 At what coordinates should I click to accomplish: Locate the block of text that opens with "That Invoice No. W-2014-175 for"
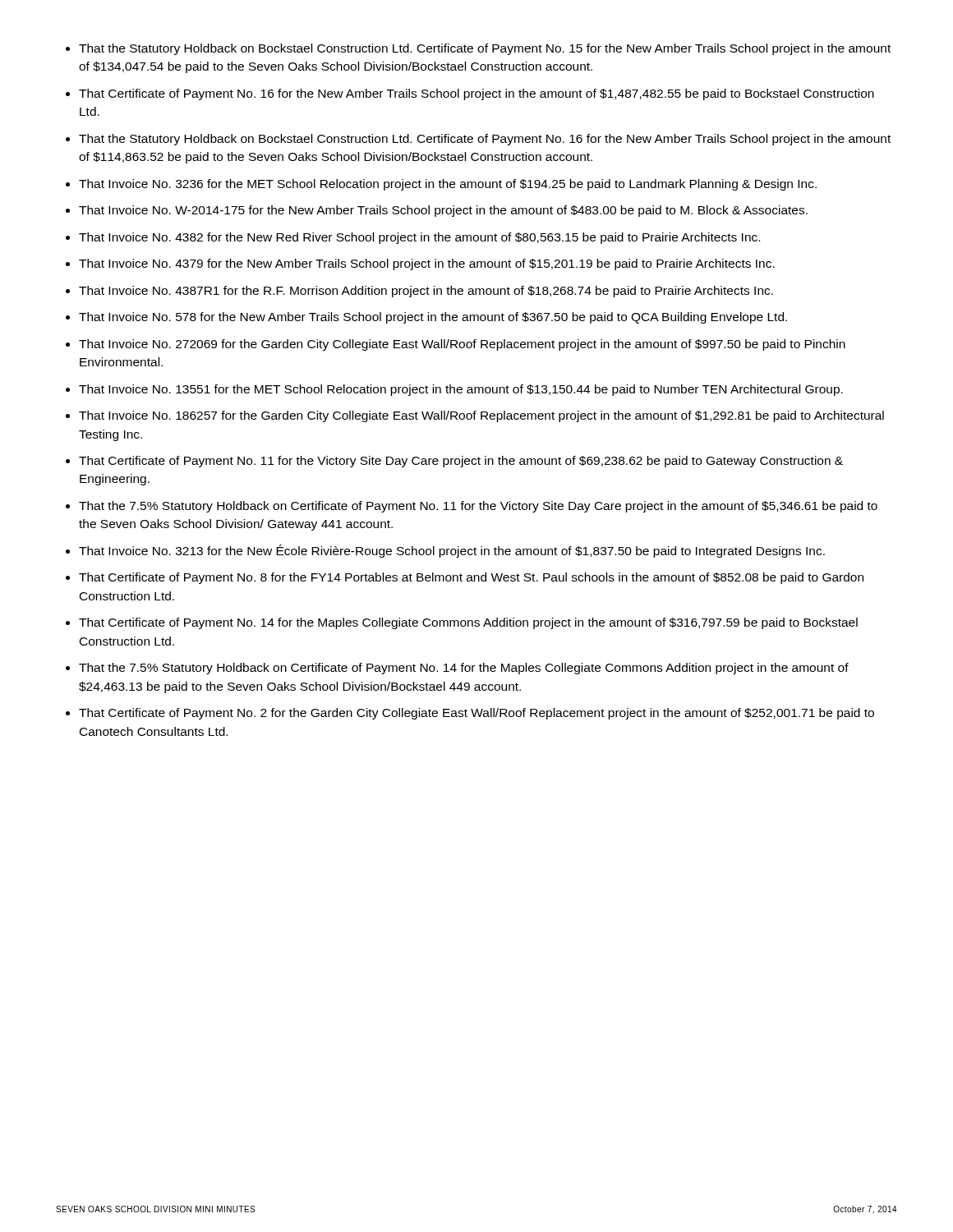coord(444,210)
